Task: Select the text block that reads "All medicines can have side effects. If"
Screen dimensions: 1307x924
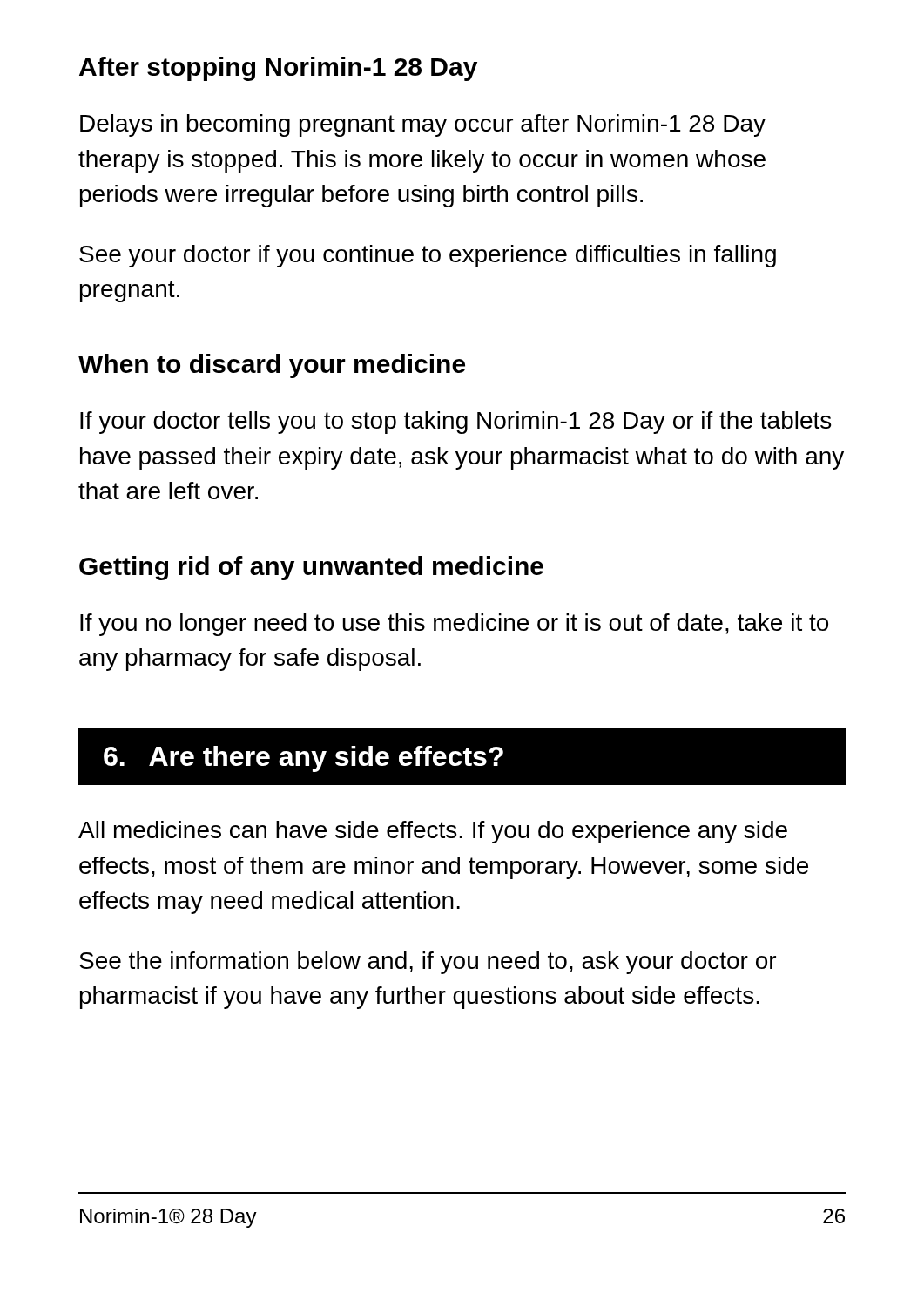Action: 444,865
